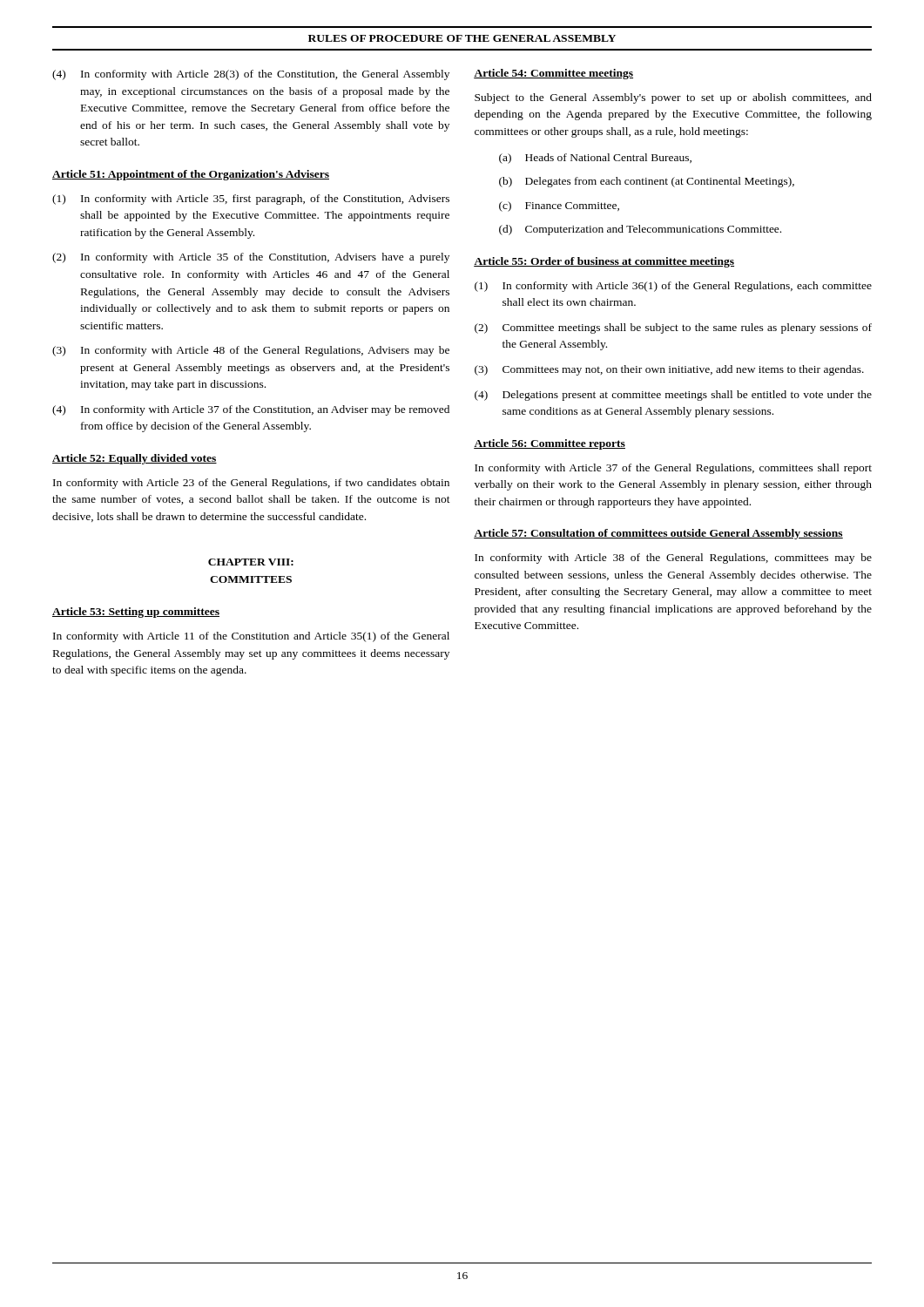Point to "(b) Delegates from each continent (at Continental Meetings),"
The height and width of the screenshot is (1307, 924).
685,181
